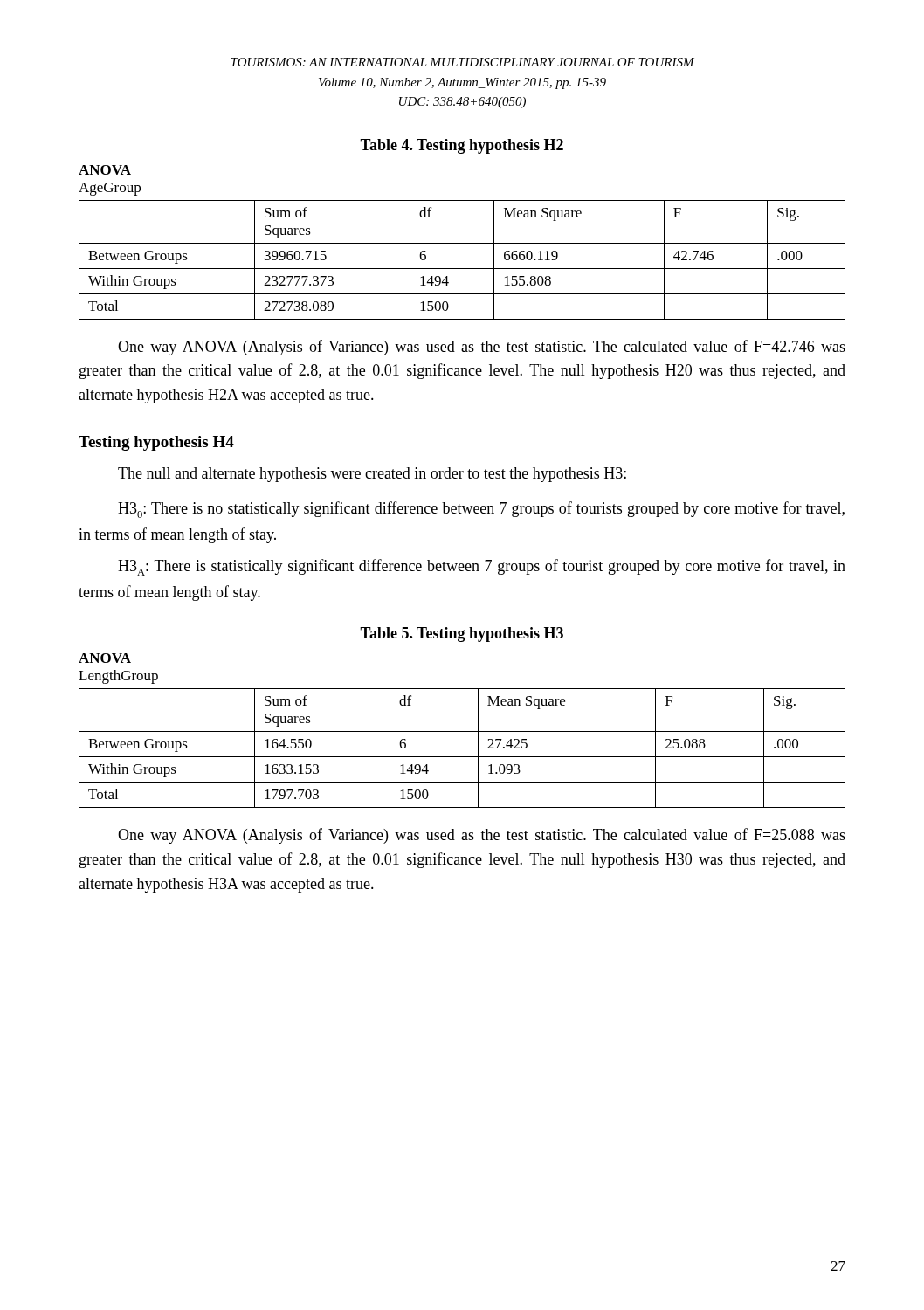Navigate to the text starting "Table 4. Testing"
The image size is (924, 1310).
[462, 145]
